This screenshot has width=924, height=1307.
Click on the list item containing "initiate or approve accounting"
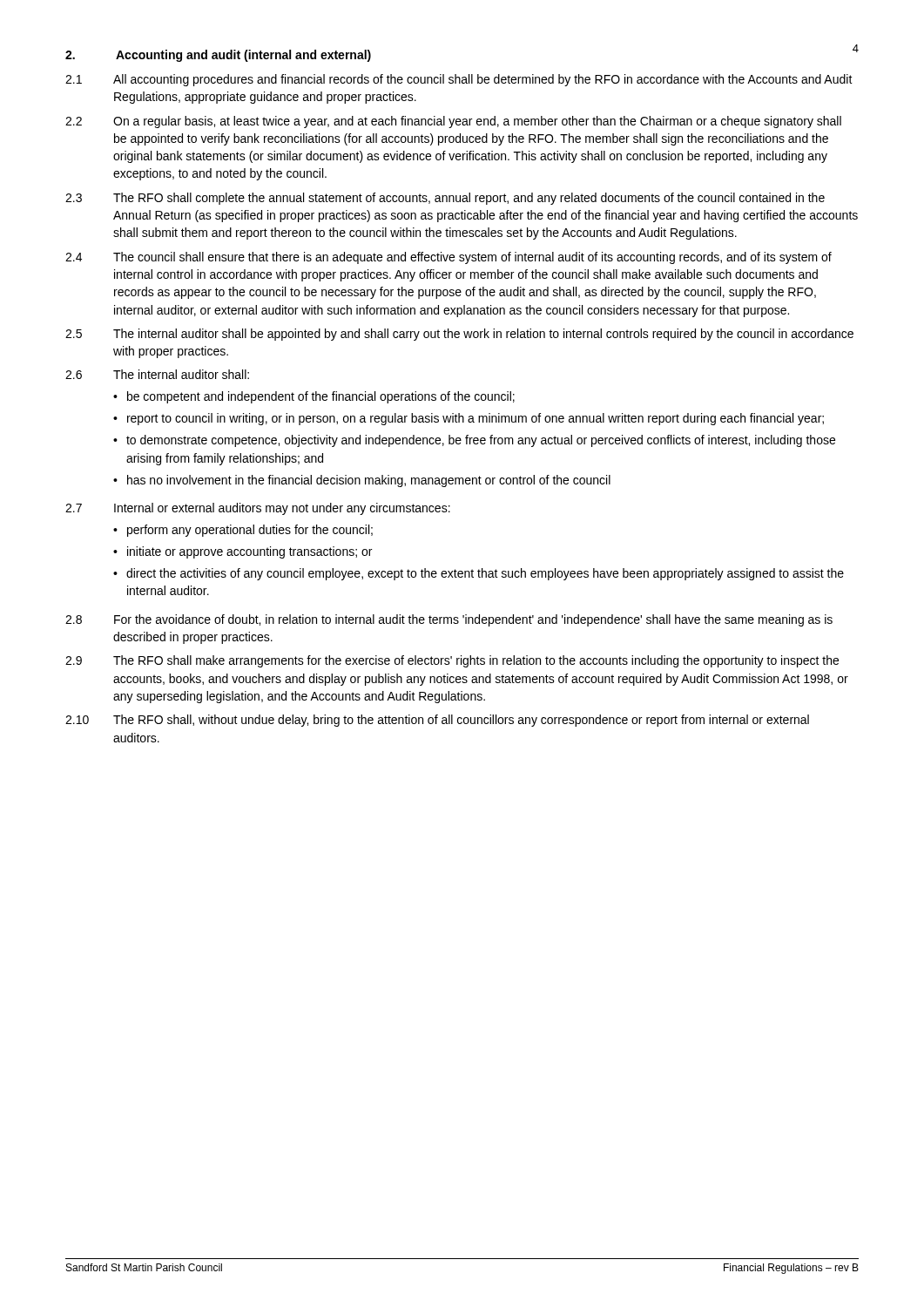(249, 551)
